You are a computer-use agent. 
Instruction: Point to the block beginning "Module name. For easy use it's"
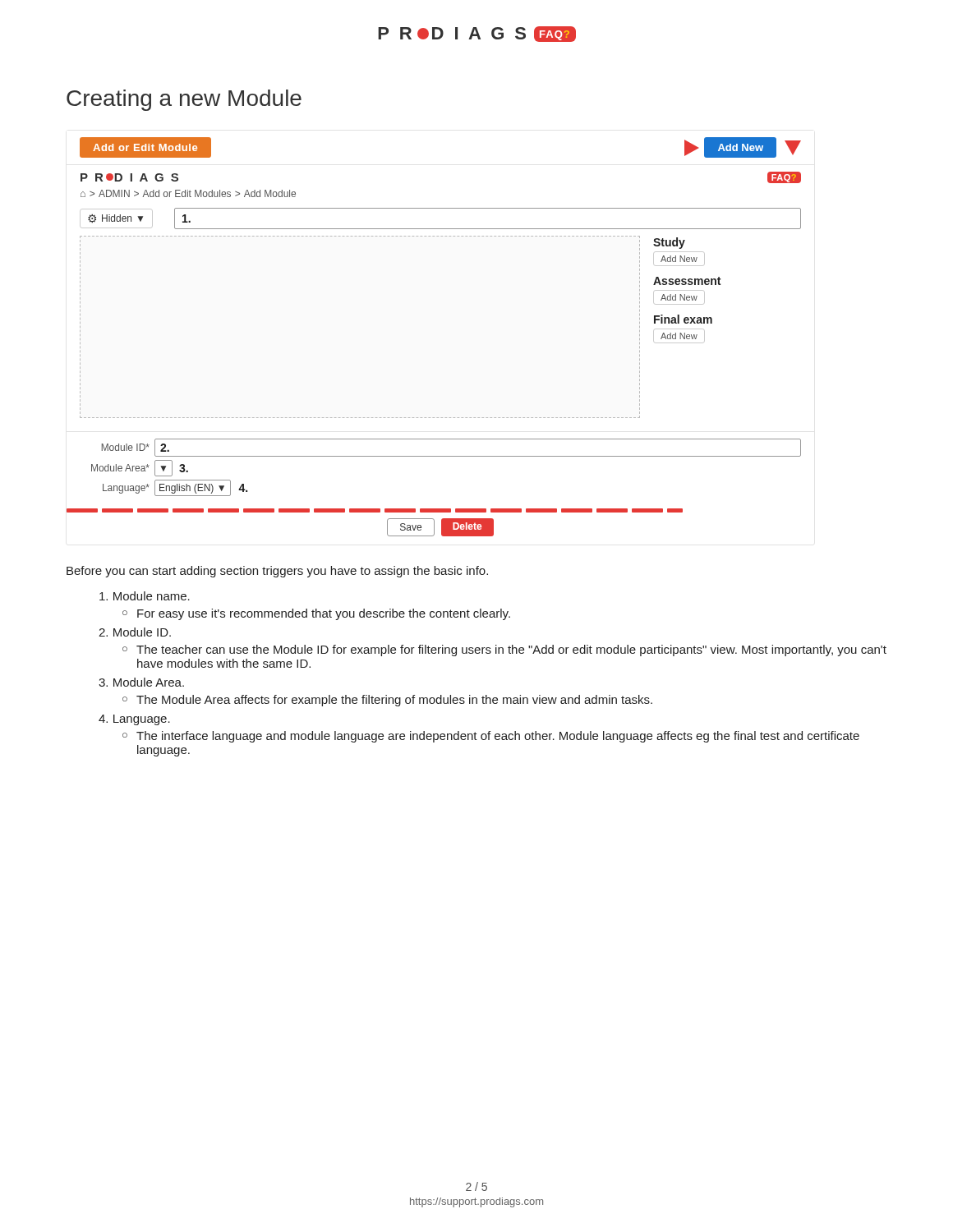(x=493, y=604)
